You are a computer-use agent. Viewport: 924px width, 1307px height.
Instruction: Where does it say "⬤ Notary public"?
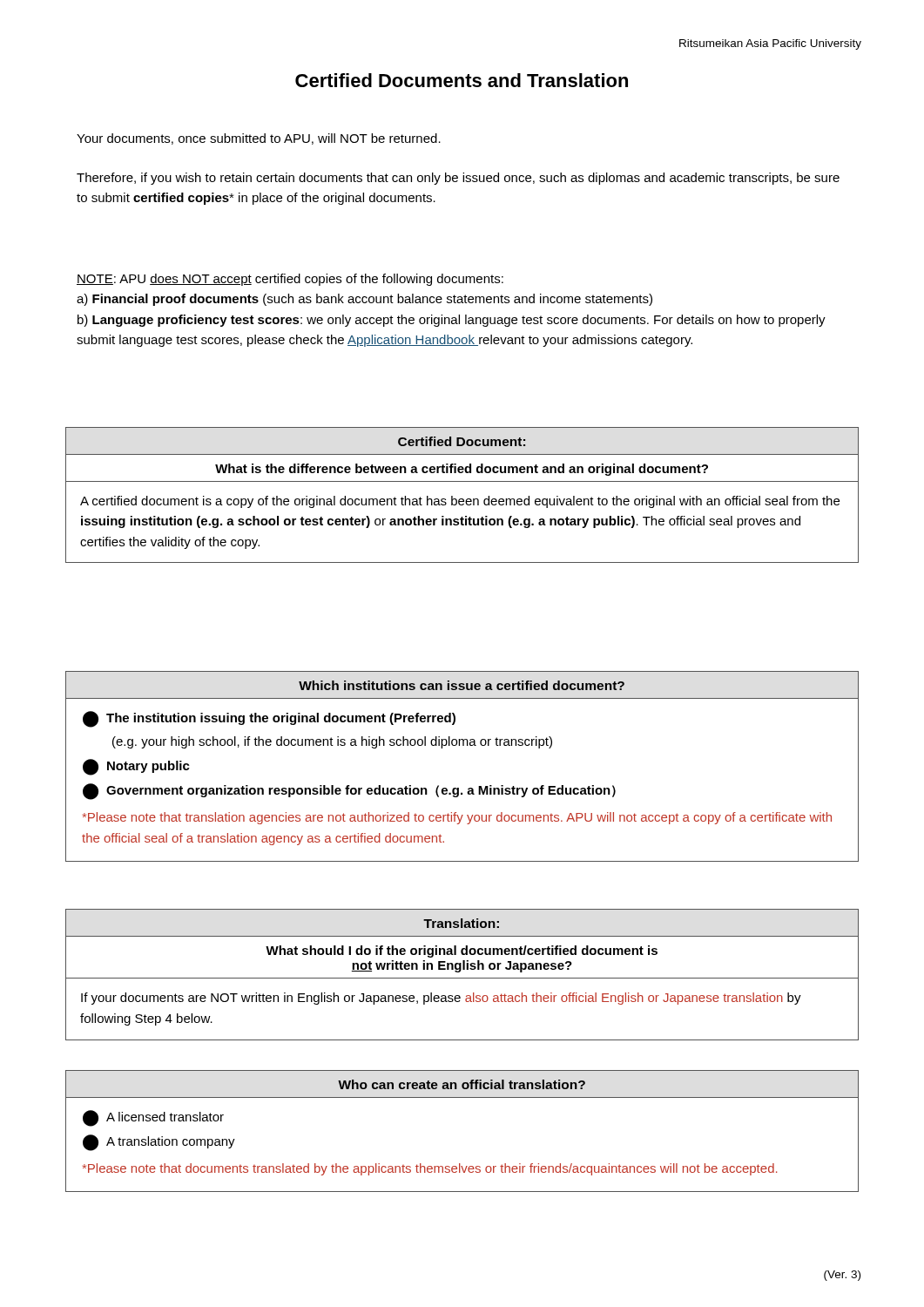136,767
